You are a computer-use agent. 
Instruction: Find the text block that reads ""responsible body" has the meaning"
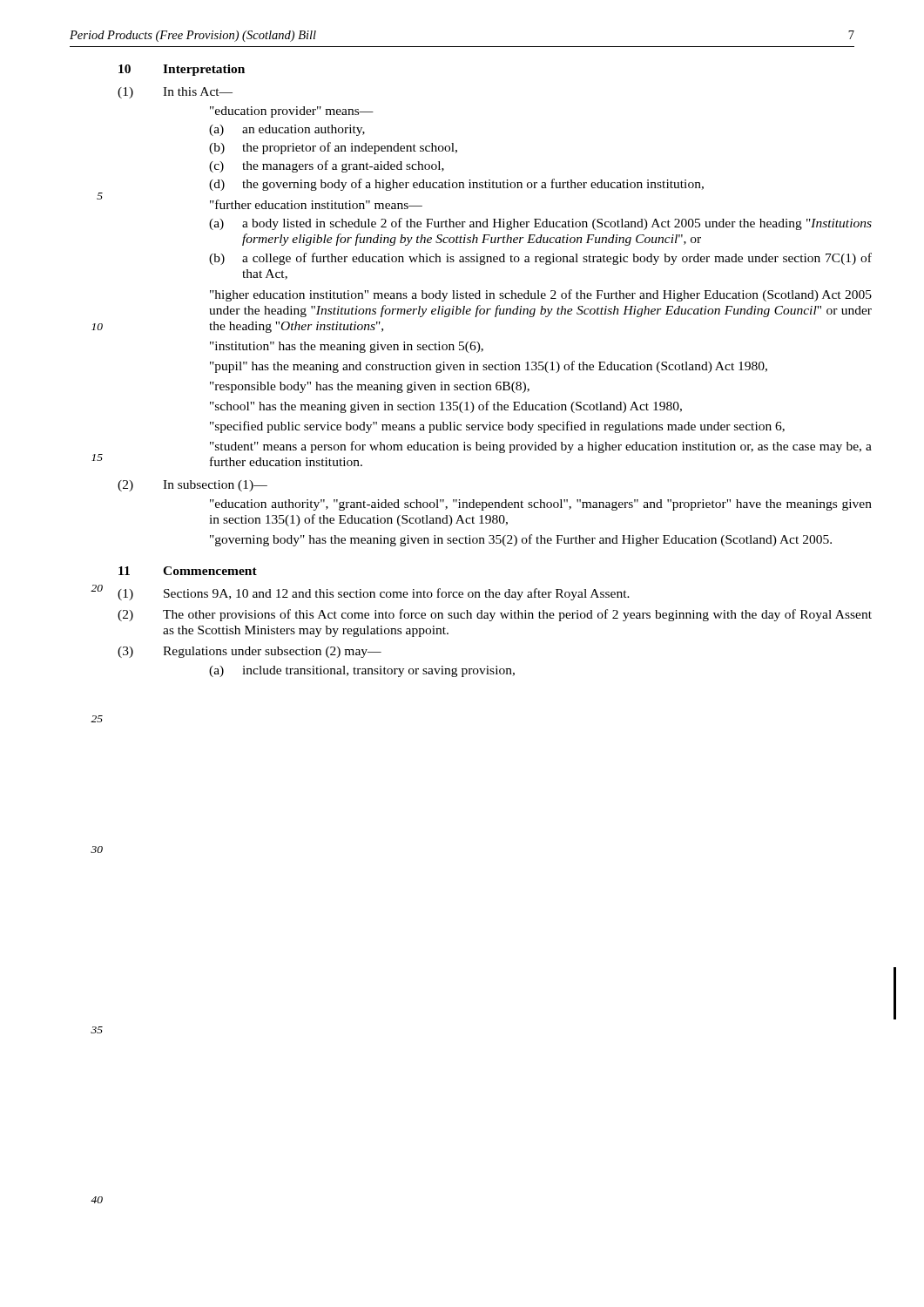click(370, 386)
